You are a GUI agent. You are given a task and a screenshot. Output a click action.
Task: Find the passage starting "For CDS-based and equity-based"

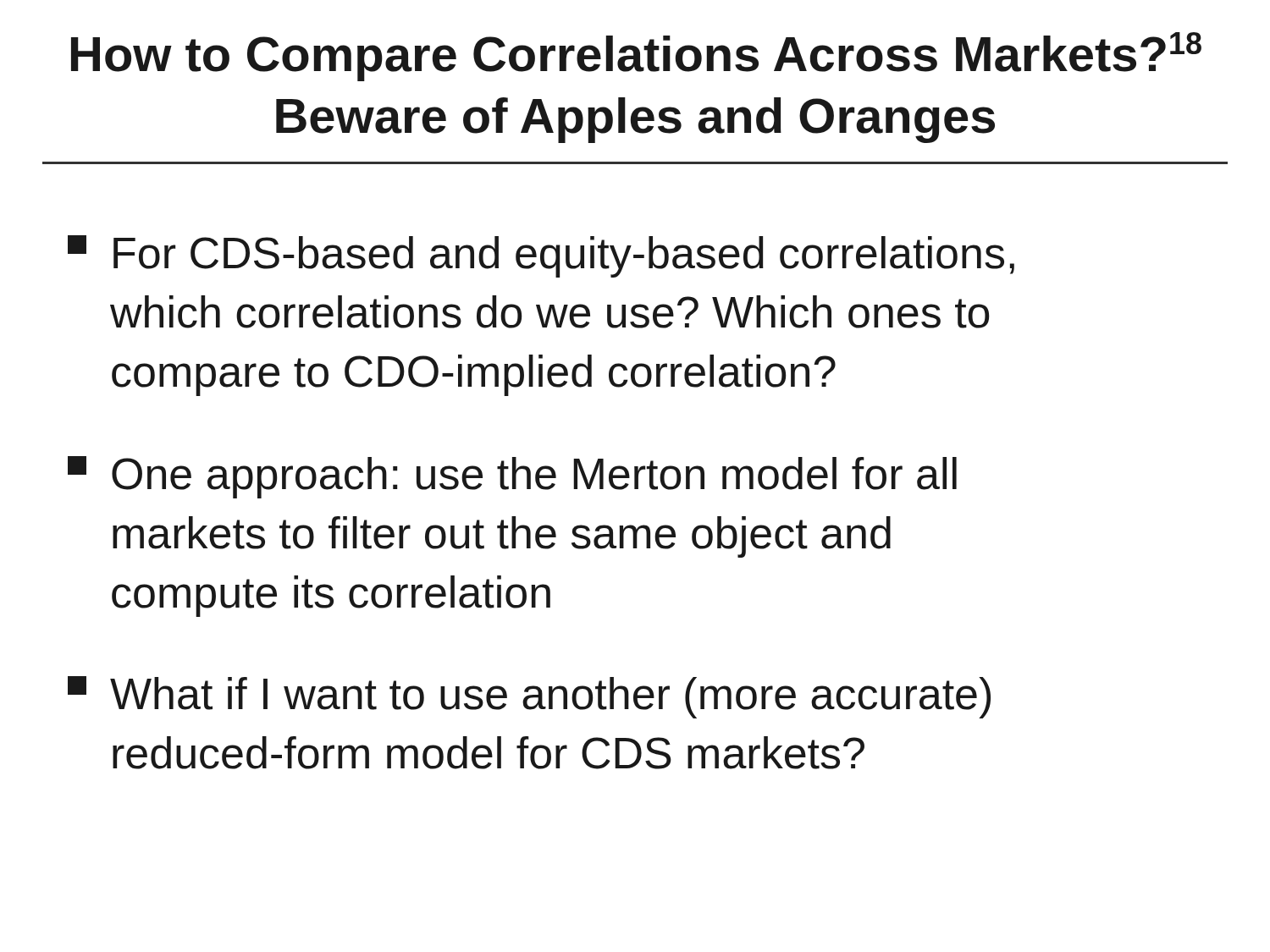(x=543, y=312)
